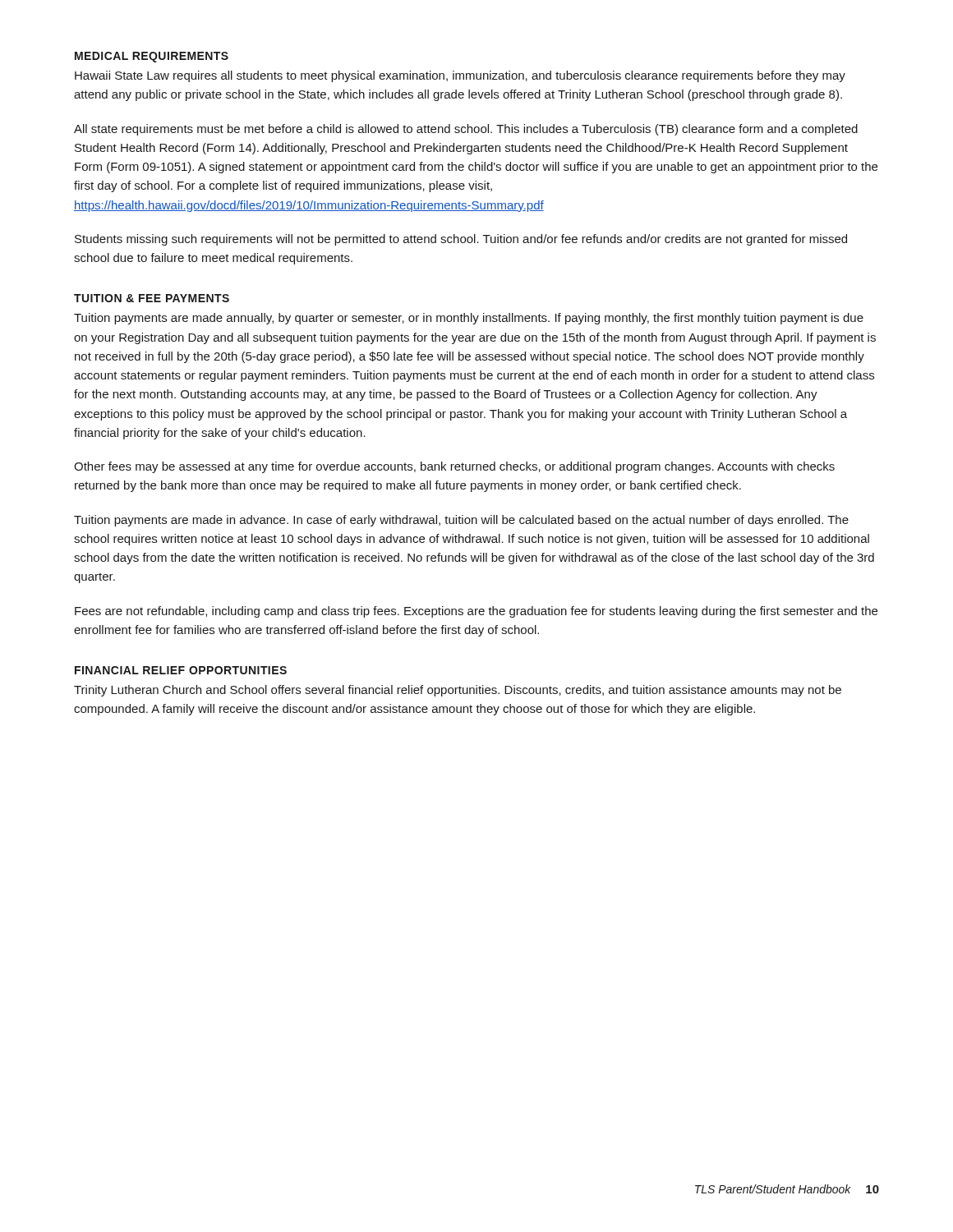
Task: Find the element starting "All state requirements must be met before"
Action: tap(476, 166)
